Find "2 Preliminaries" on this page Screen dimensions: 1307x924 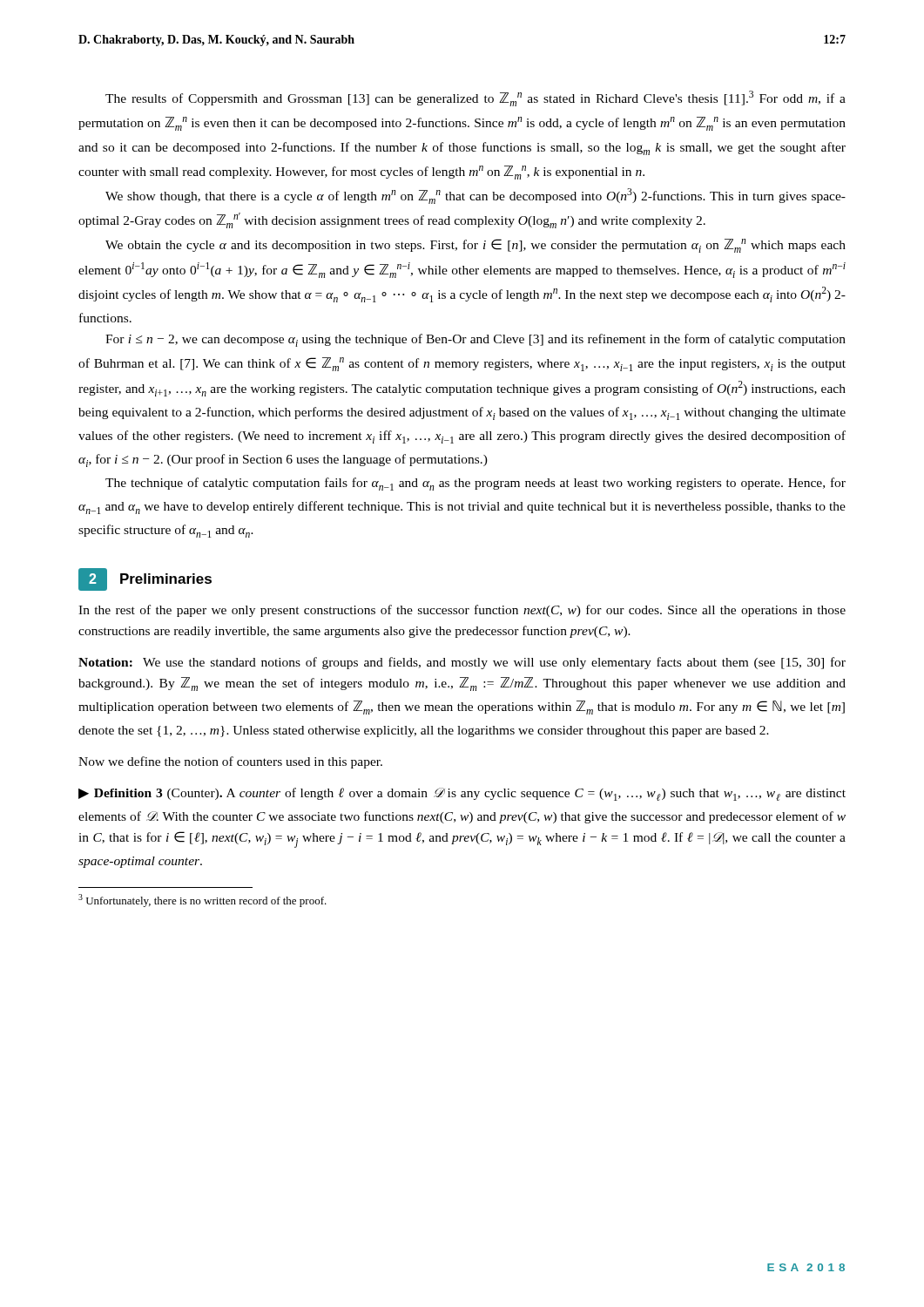[x=145, y=579]
